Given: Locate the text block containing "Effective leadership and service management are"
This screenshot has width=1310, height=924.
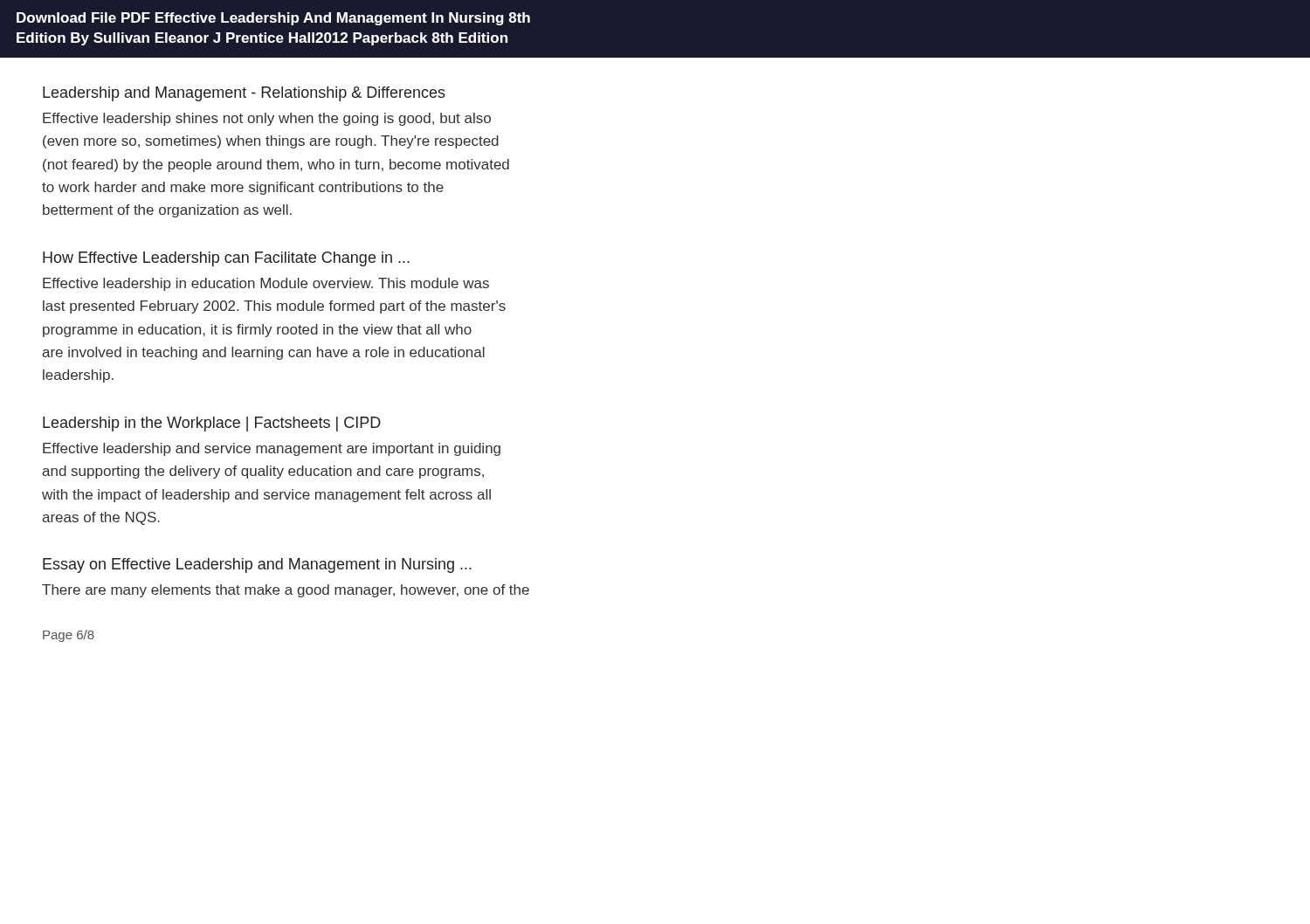Looking at the screenshot, I should pos(272,483).
